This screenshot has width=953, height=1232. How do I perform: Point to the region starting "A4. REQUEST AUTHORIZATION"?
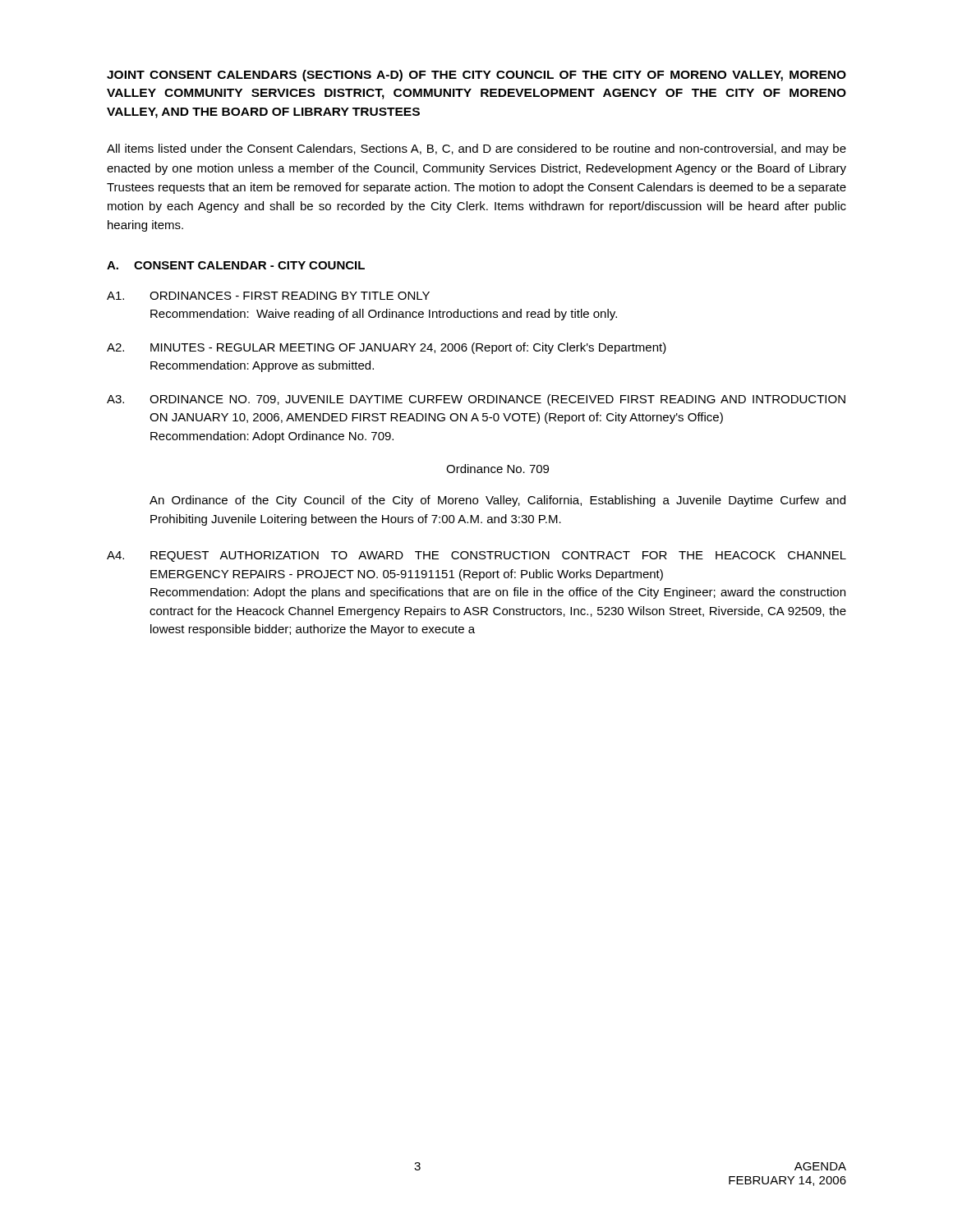pyautogui.click(x=476, y=592)
